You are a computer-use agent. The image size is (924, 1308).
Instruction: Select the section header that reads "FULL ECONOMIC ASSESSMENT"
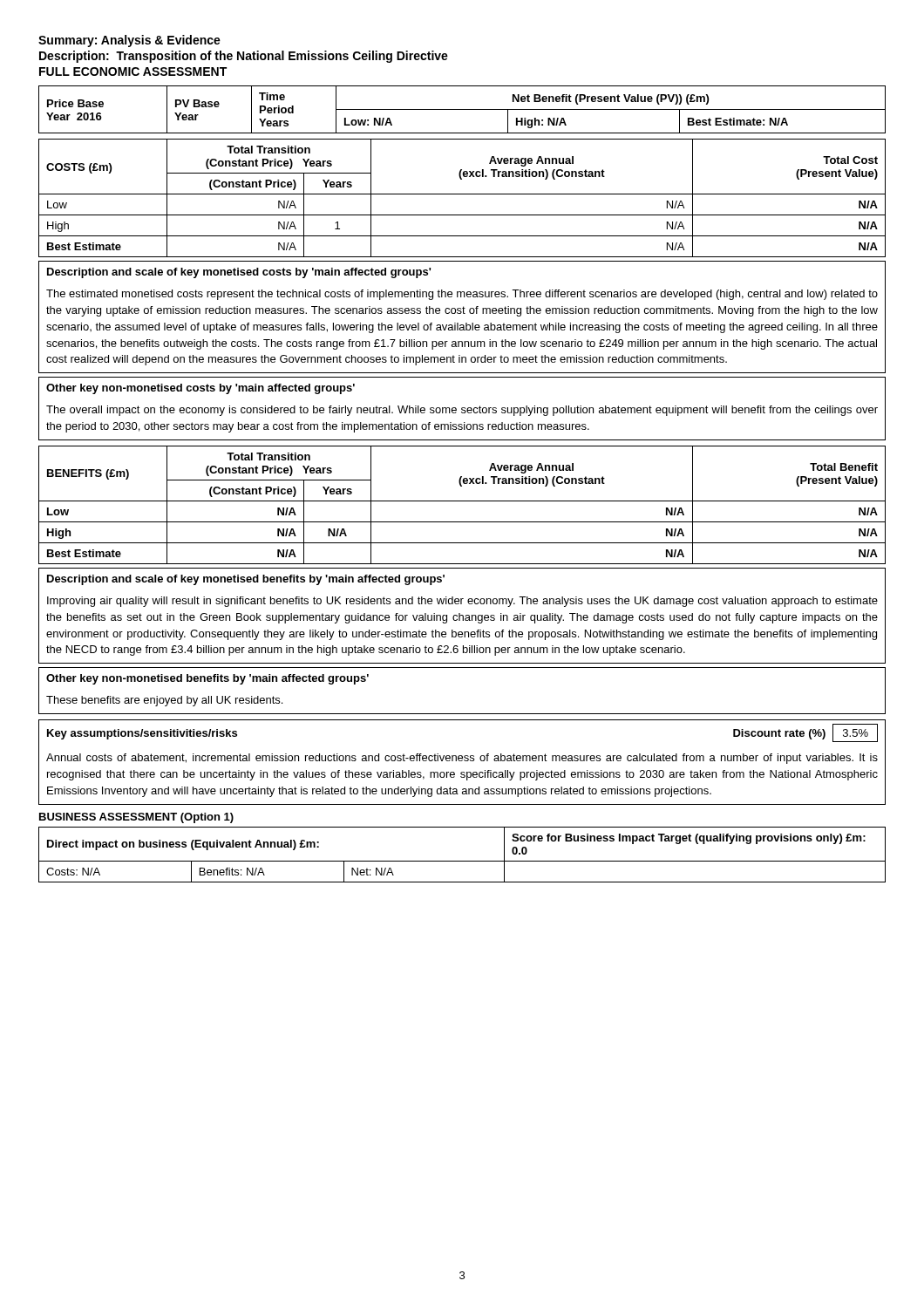[133, 71]
